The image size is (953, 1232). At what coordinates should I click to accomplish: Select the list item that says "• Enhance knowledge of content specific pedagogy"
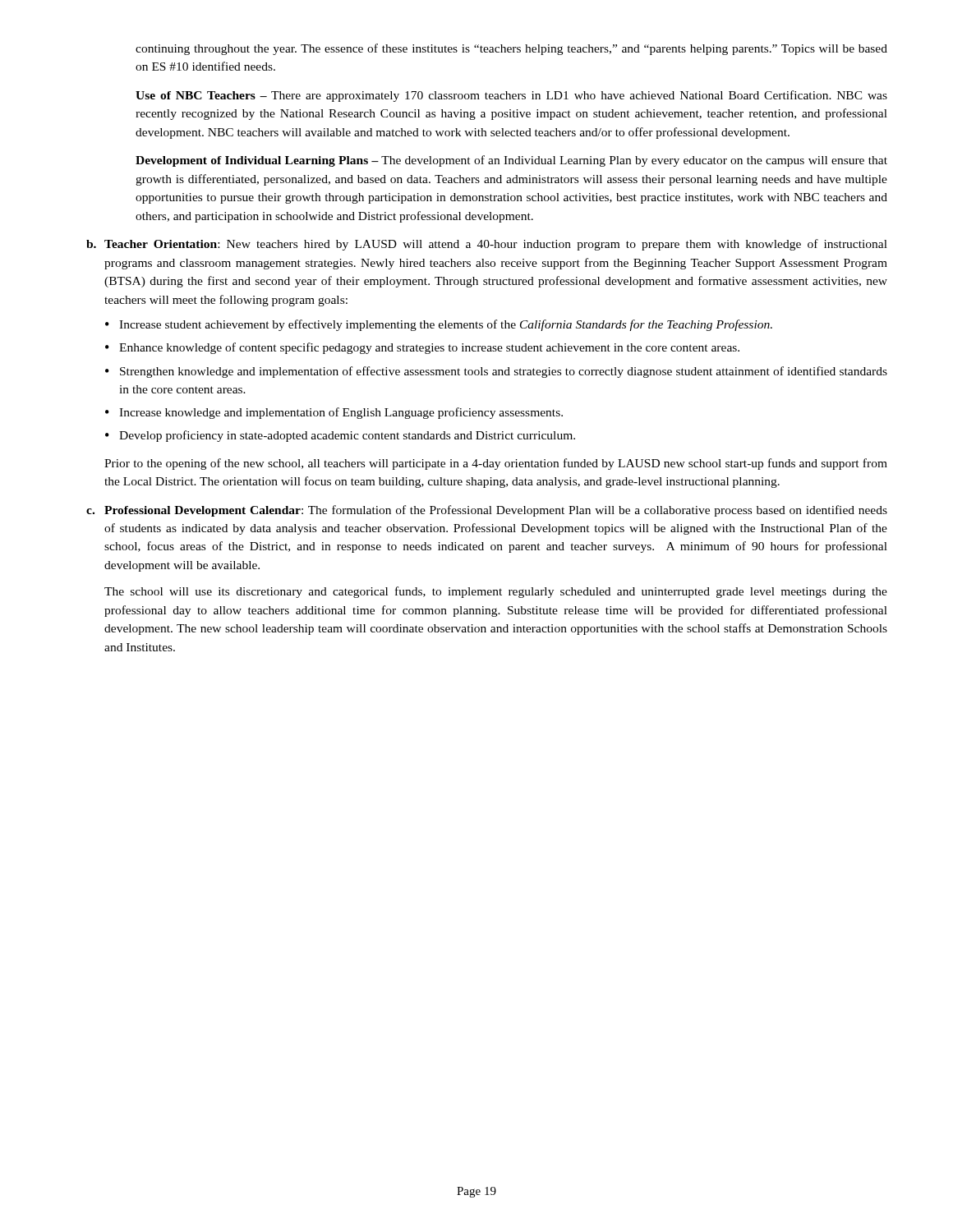pos(496,348)
